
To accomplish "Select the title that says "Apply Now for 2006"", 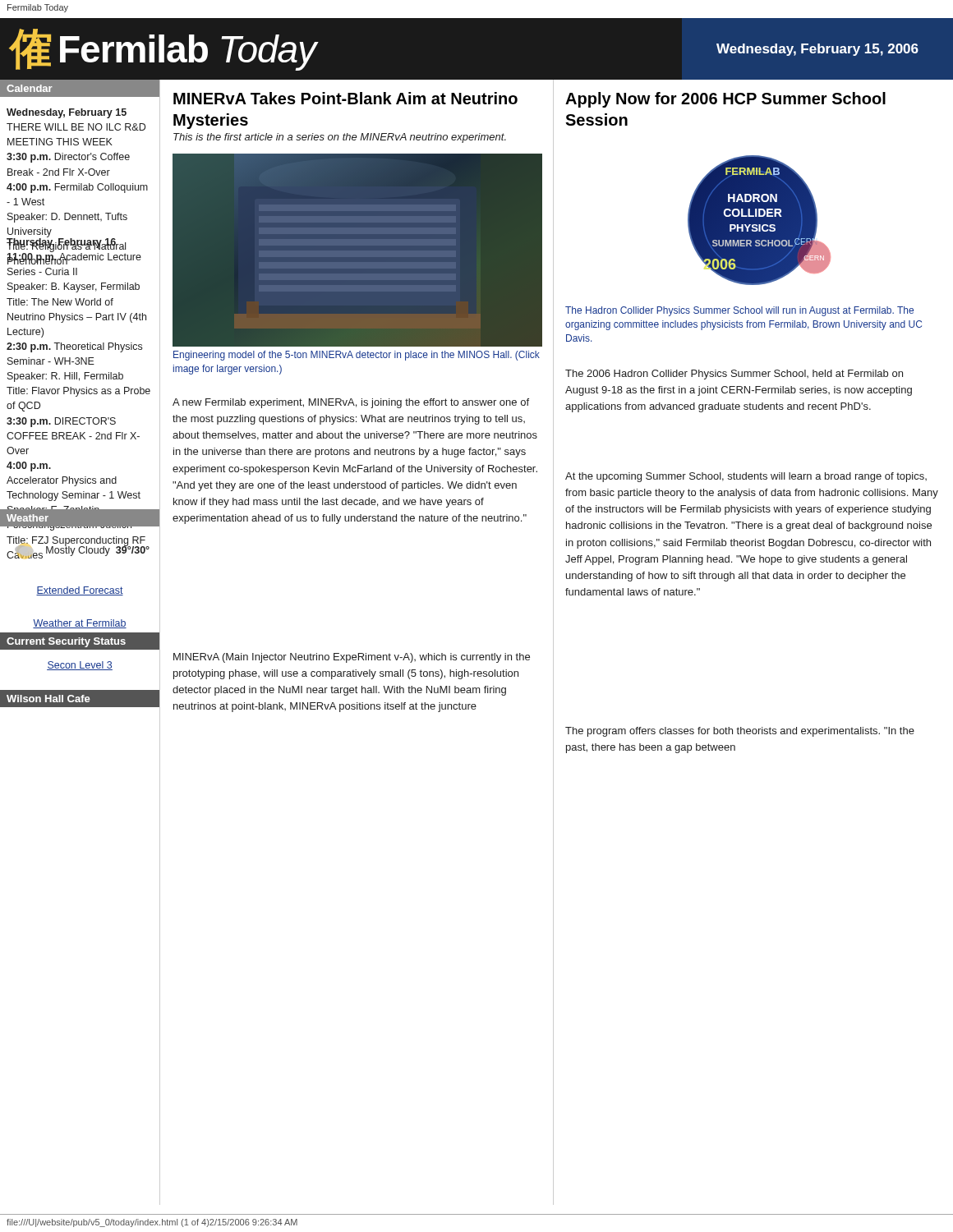I will click(726, 109).
